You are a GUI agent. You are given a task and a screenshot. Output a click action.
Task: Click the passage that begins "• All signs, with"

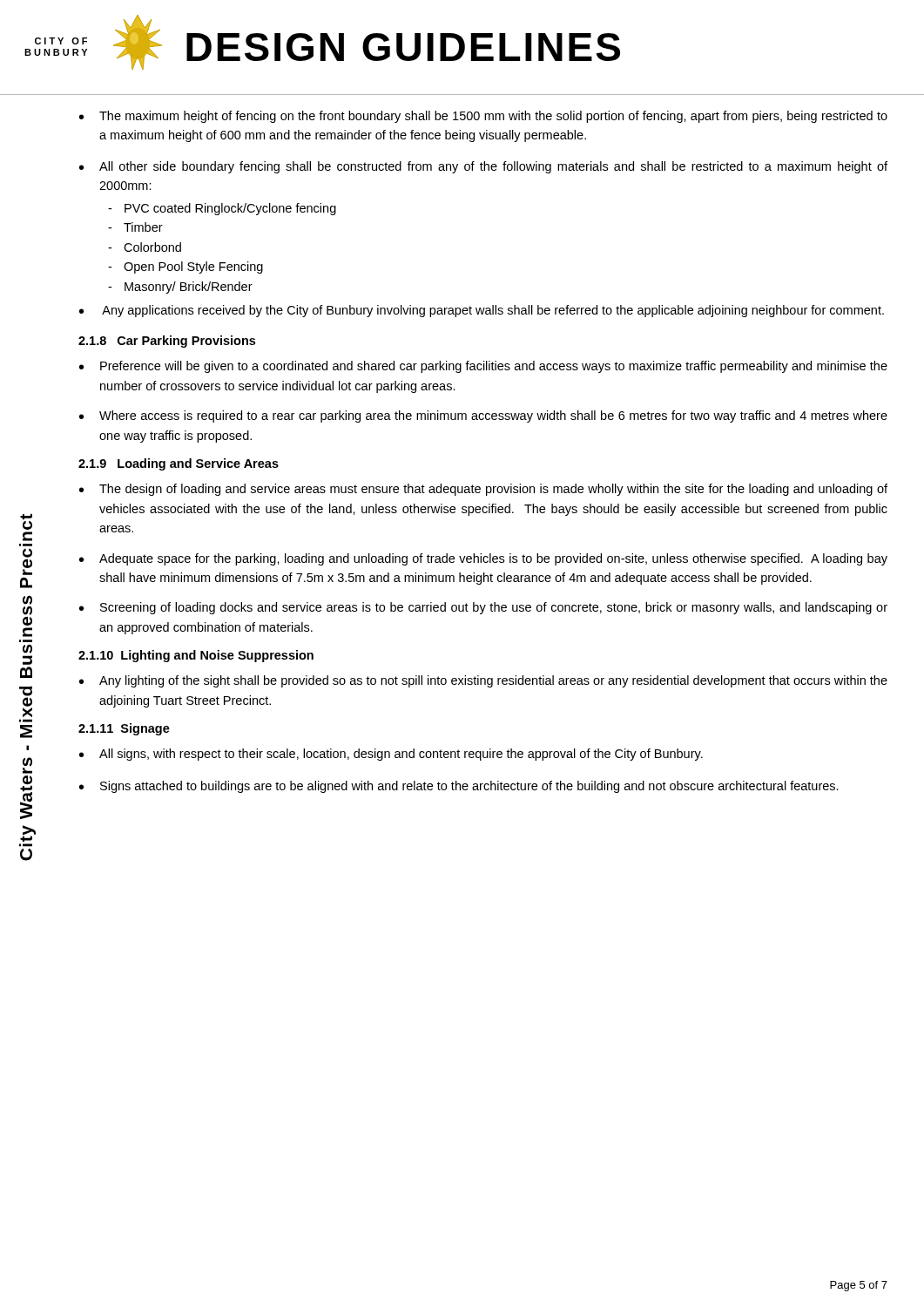tap(483, 755)
